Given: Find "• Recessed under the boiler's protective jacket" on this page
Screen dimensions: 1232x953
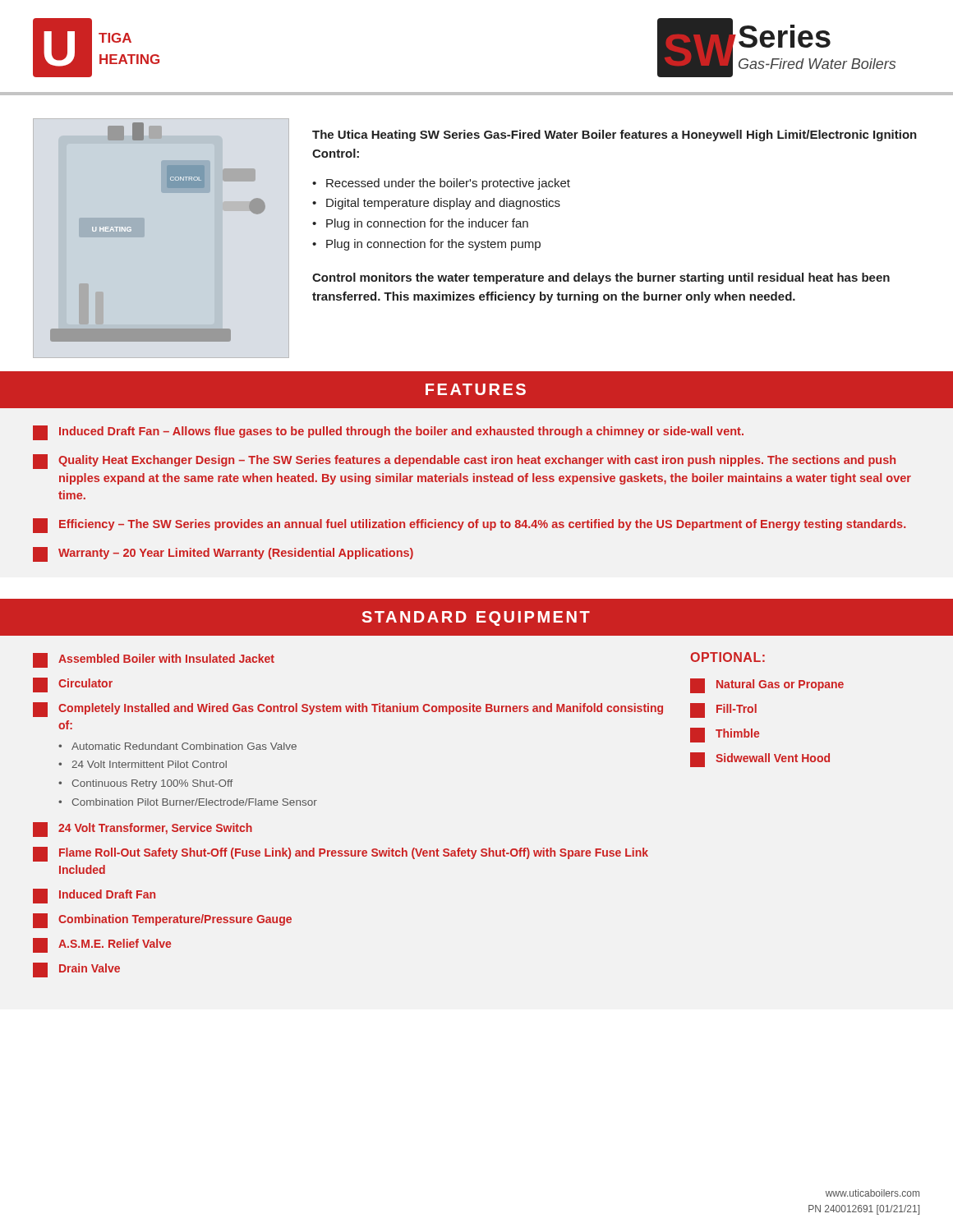Looking at the screenshot, I should 441,183.
